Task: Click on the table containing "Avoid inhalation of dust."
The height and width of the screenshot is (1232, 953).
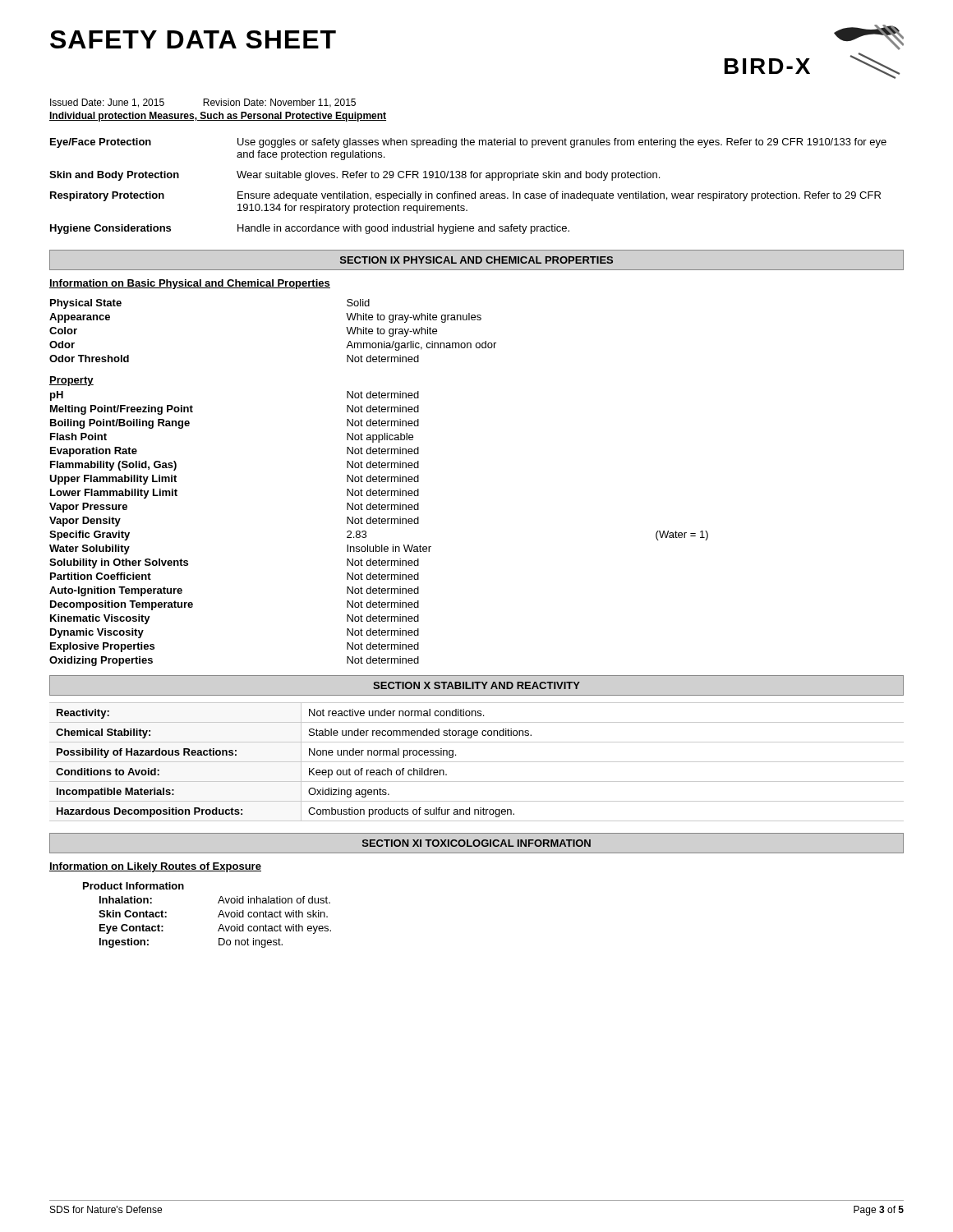Action: tap(493, 914)
